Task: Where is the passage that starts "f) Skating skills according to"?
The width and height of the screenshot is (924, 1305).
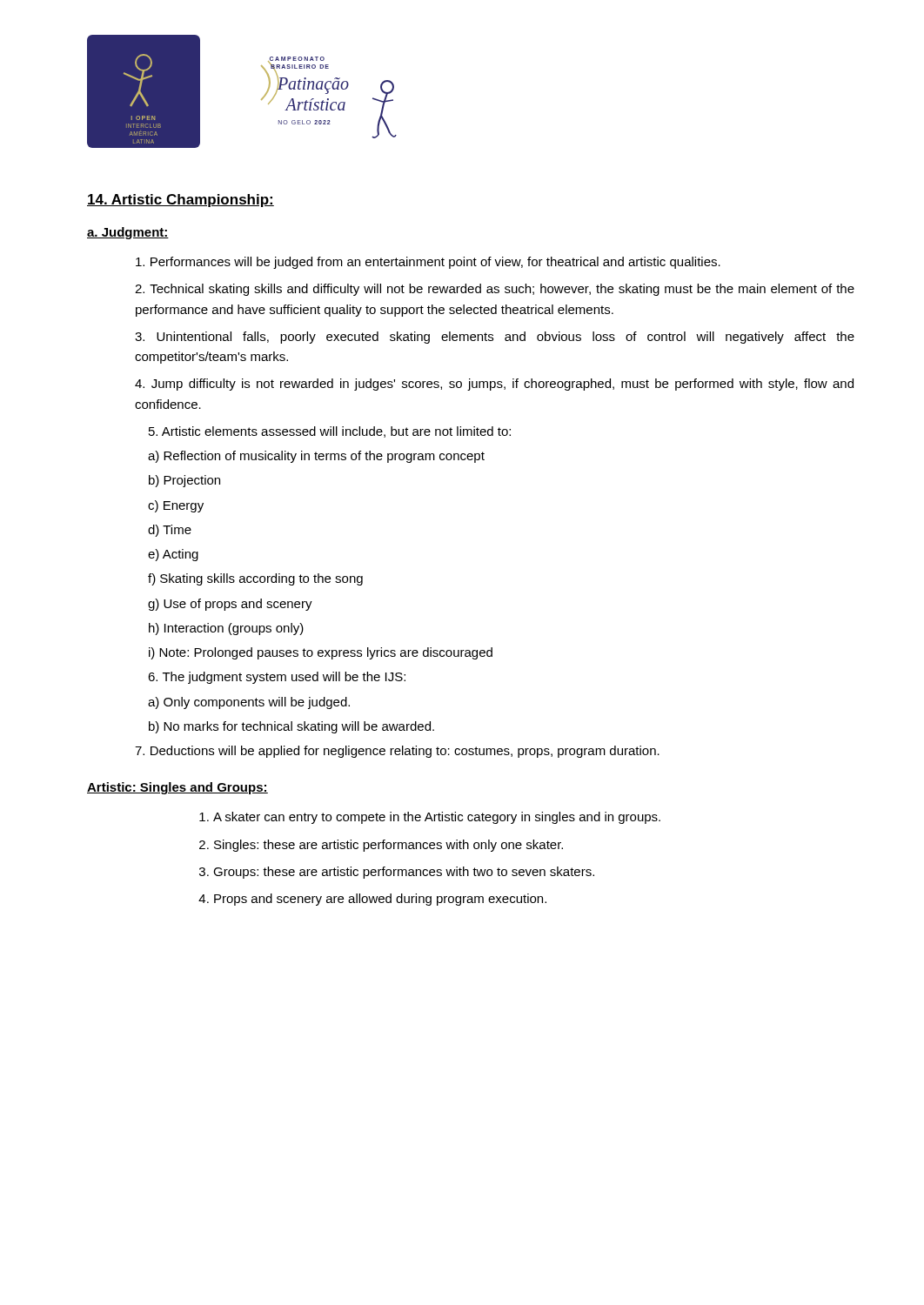Action: coord(256,578)
